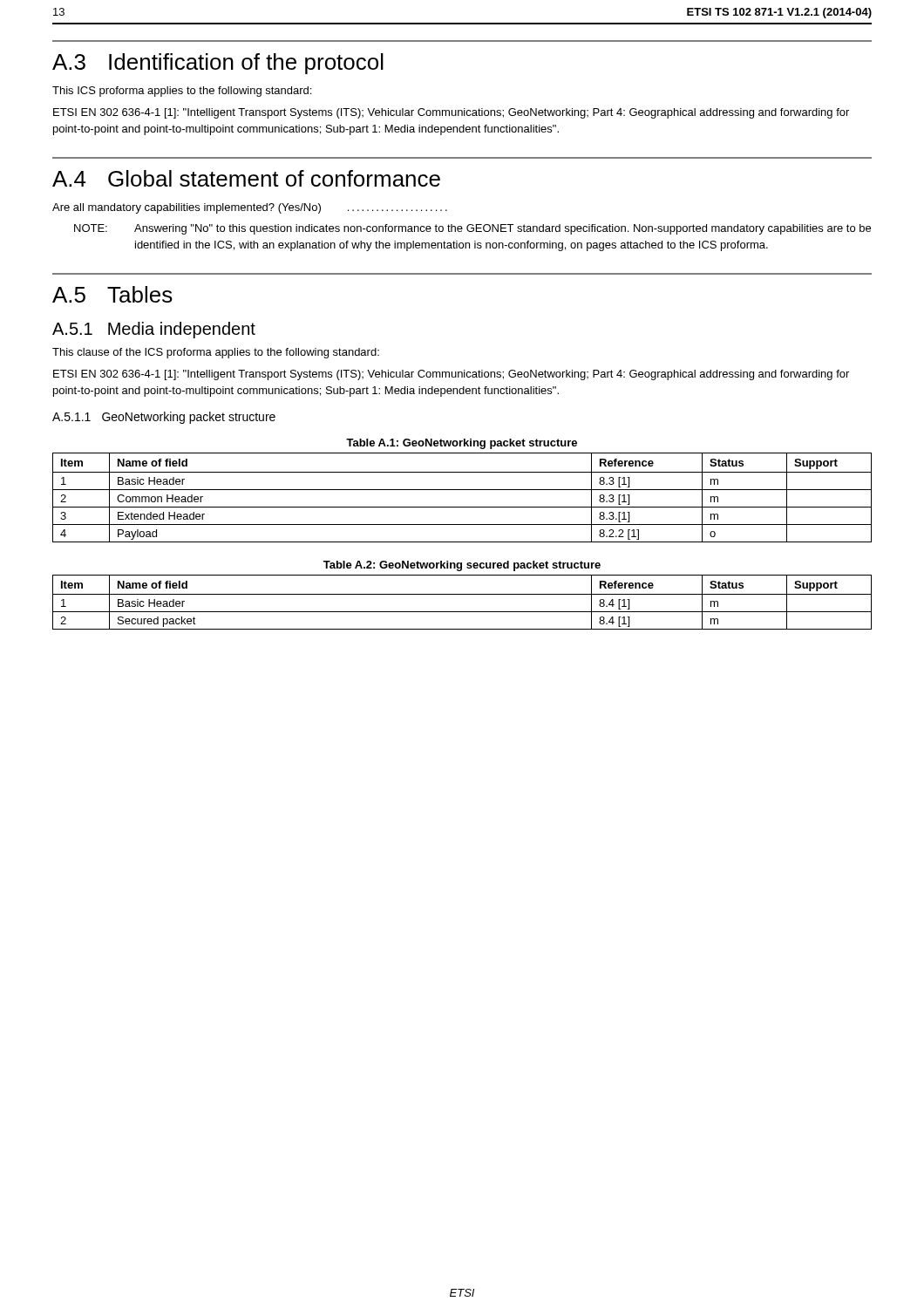Where does it say "A.5.1.1GeoNetworking packet structure"?
The image size is (924, 1308).
pyautogui.click(x=164, y=418)
